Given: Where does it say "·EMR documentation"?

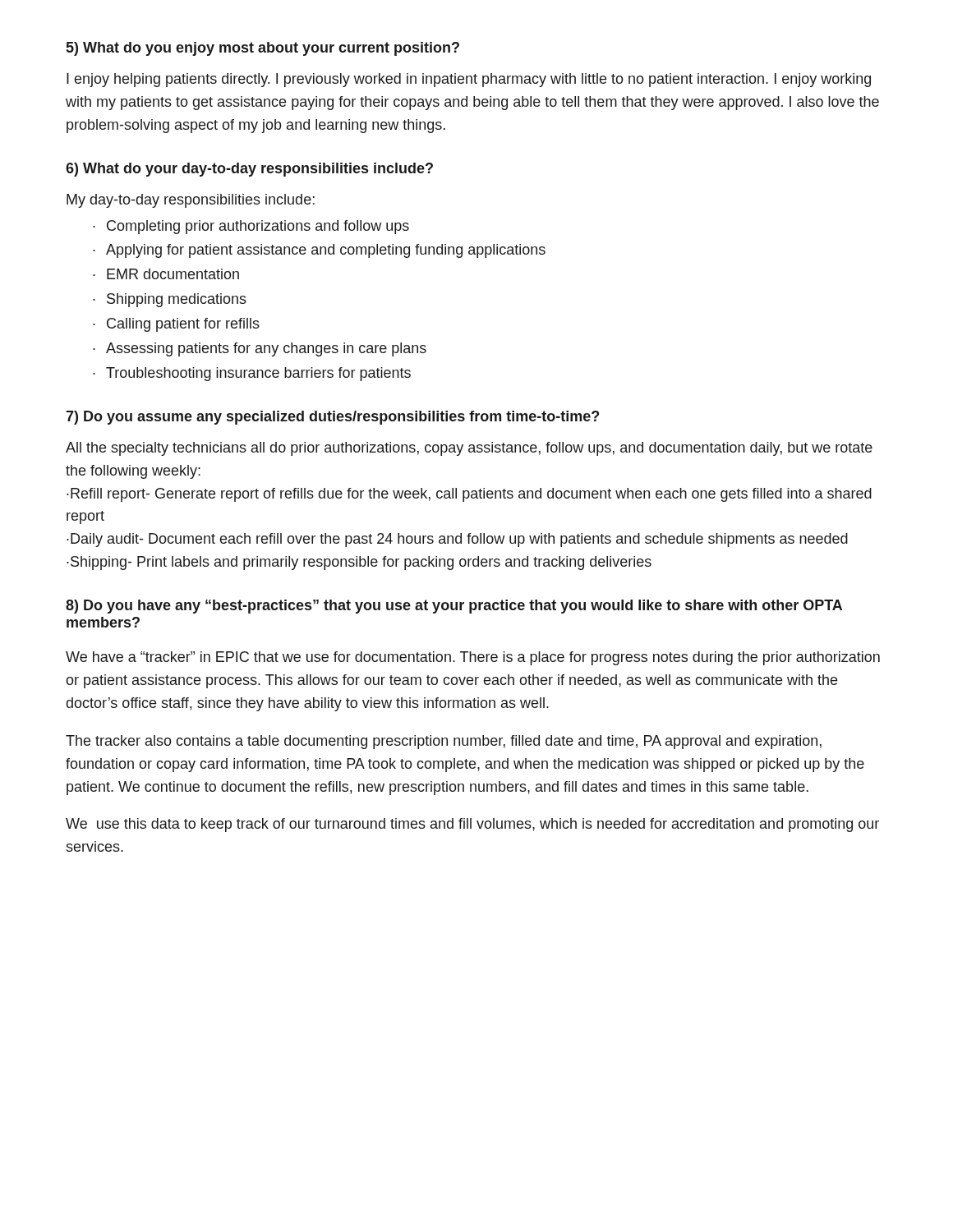Looking at the screenshot, I should coord(166,275).
